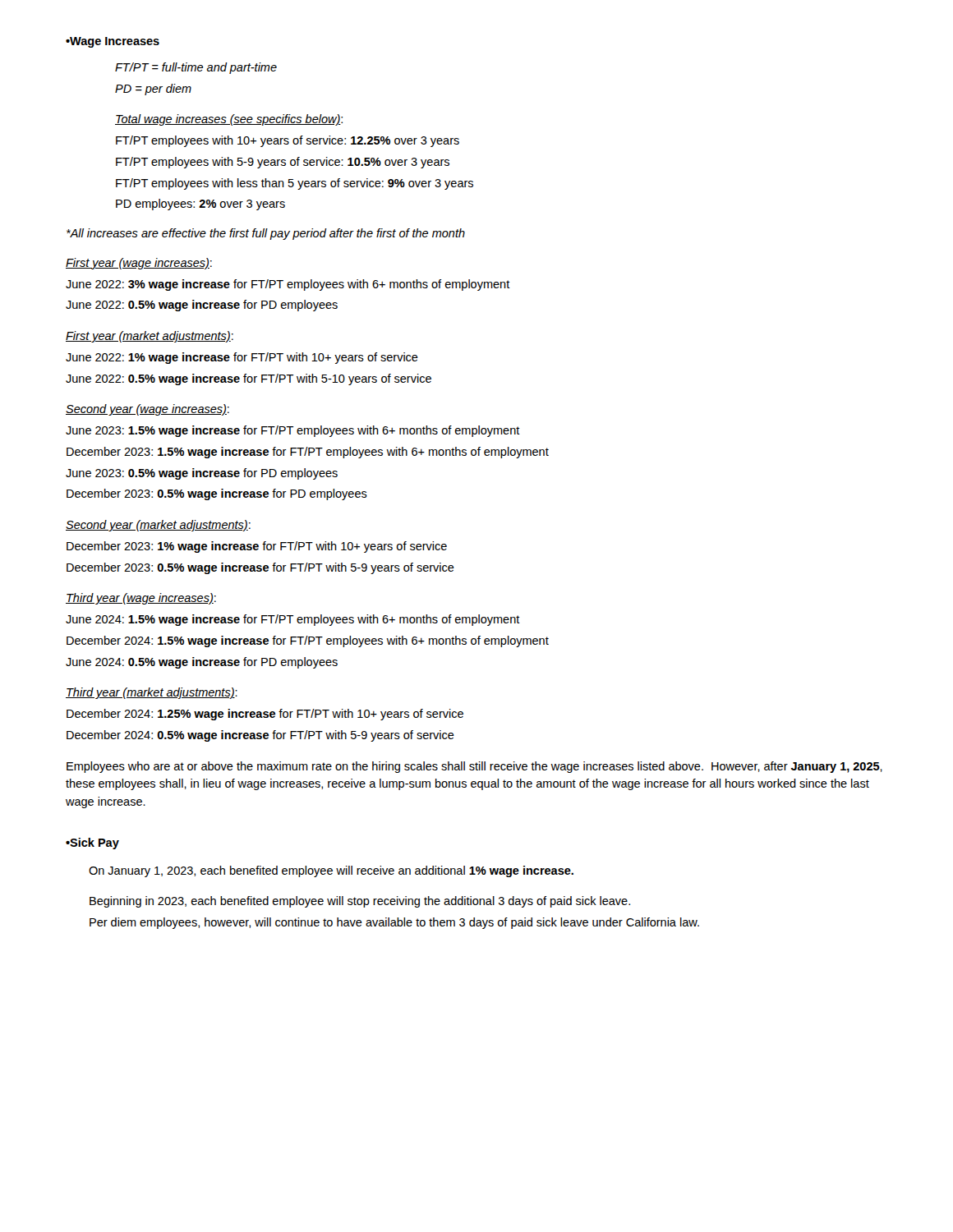Locate the text block that says "Employees who are at or above the"
Viewport: 953px width, 1232px height.
476,784
